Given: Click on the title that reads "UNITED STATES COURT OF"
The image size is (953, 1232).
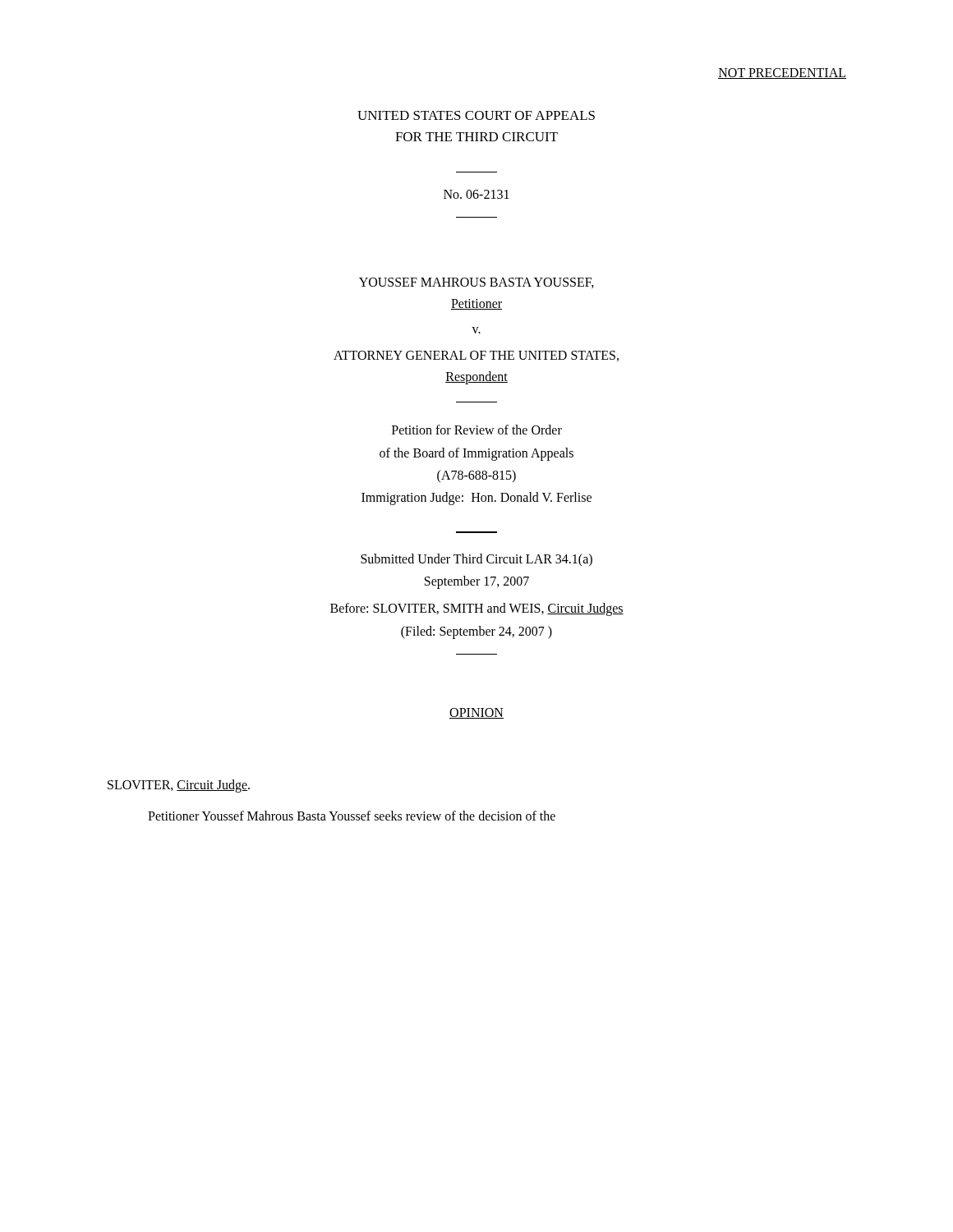Looking at the screenshot, I should point(476,126).
